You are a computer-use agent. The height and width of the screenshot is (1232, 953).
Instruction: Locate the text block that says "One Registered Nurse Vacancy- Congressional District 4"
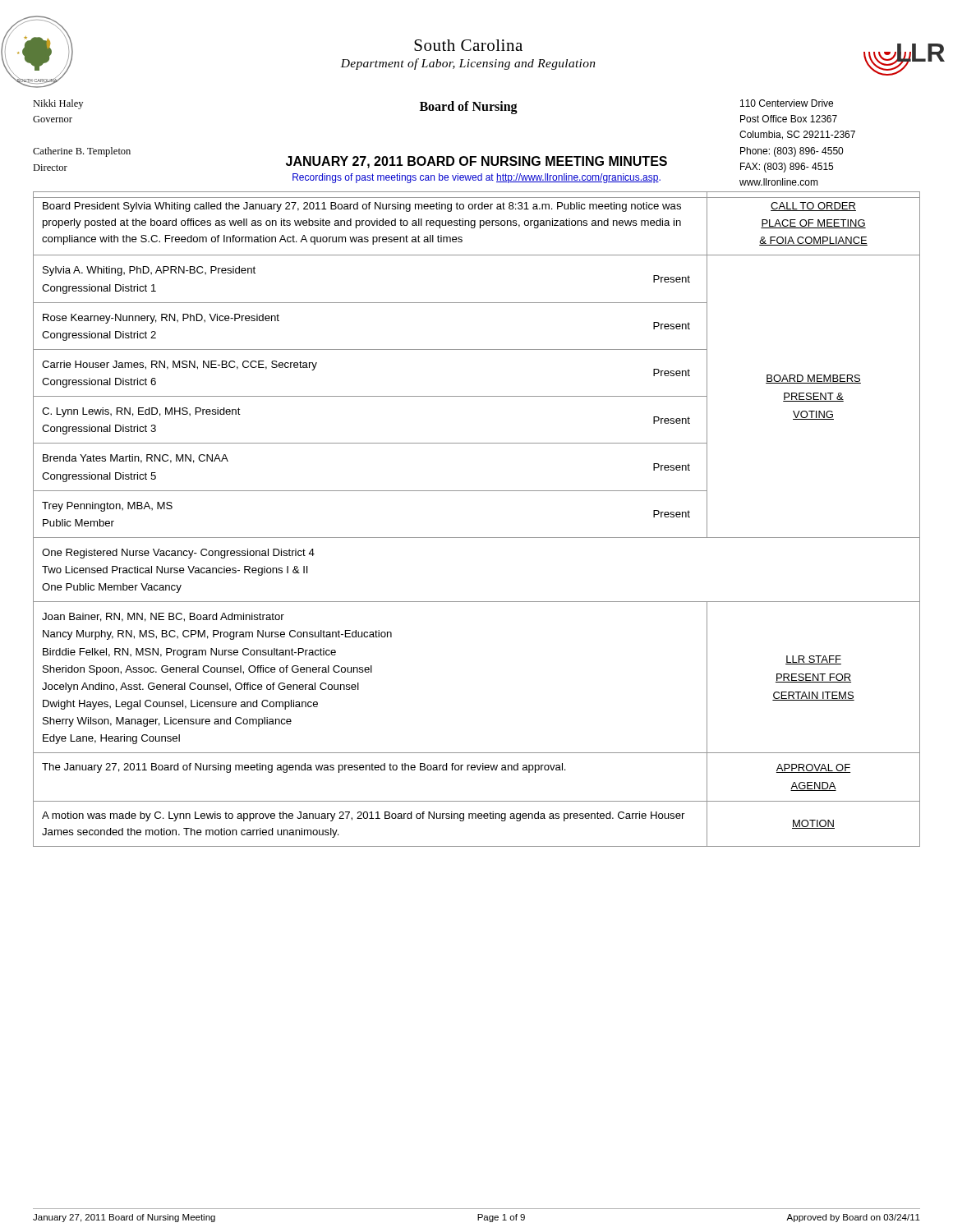178,570
